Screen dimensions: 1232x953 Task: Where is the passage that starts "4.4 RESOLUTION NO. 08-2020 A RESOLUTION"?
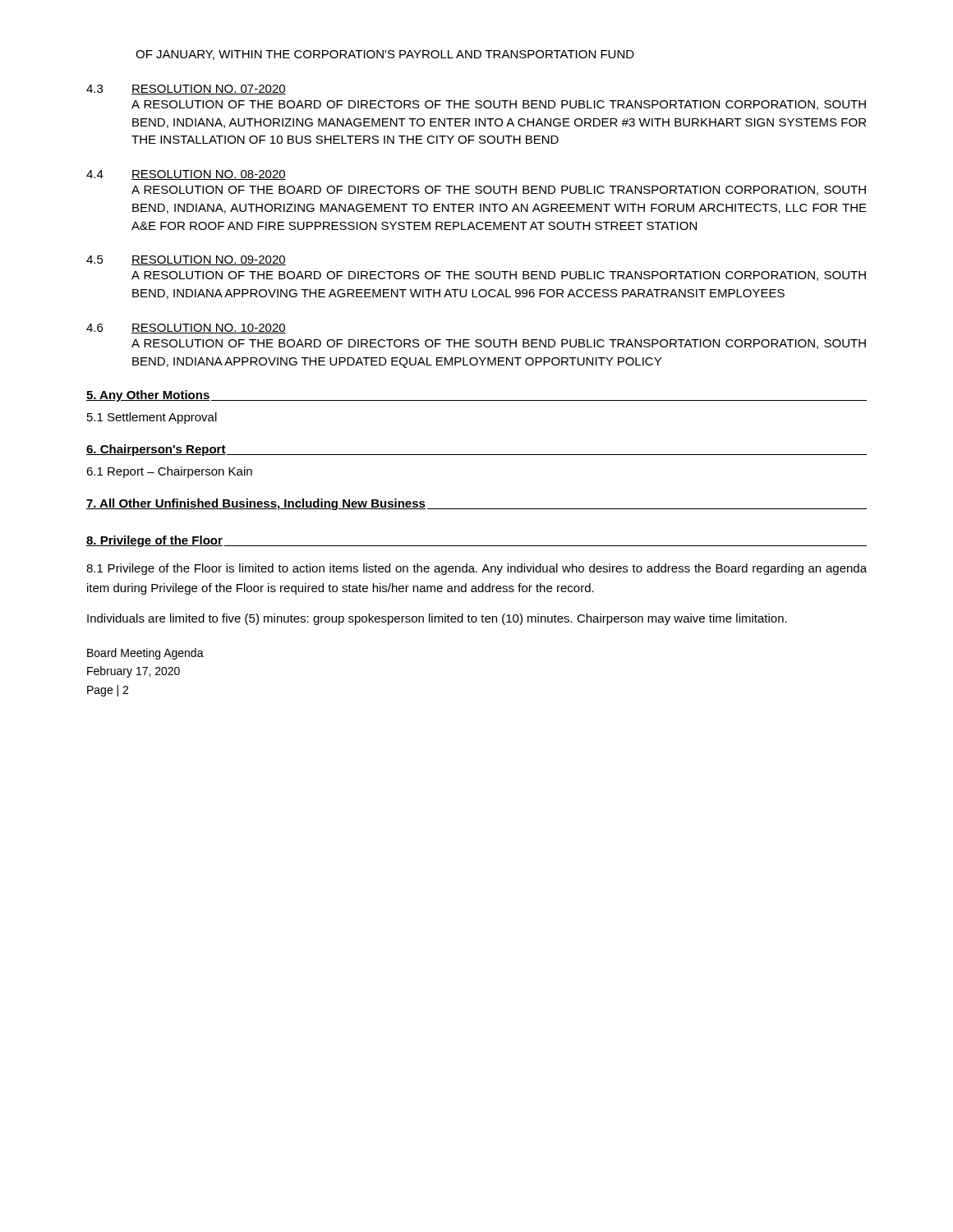pos(476,201)
